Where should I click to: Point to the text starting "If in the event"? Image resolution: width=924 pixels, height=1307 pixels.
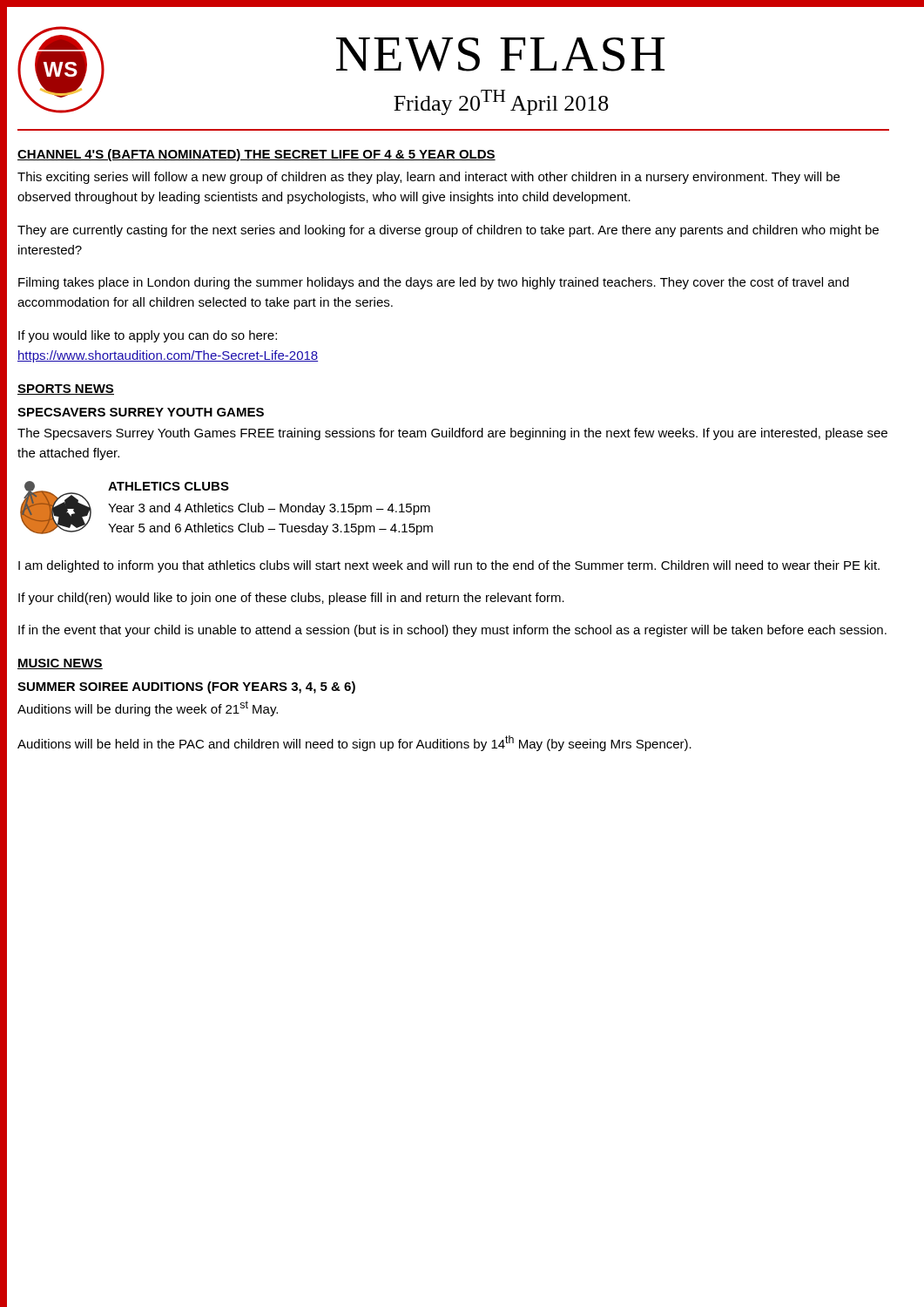pyautogui.click(x=452, y=630)
